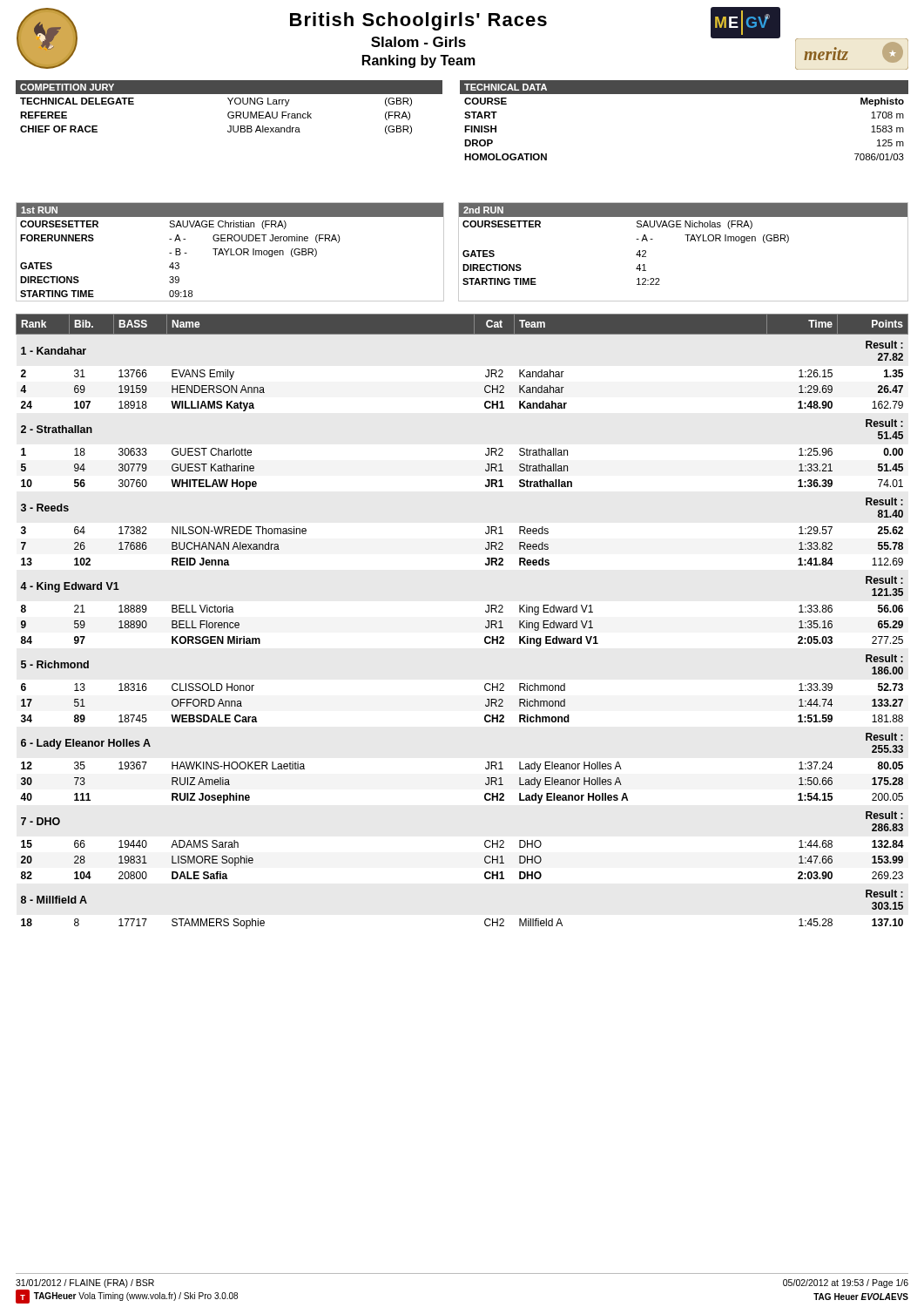Viewport: 924px width, 1307px height.
Task: Locate the title
Action: click(x=418, y=39)
